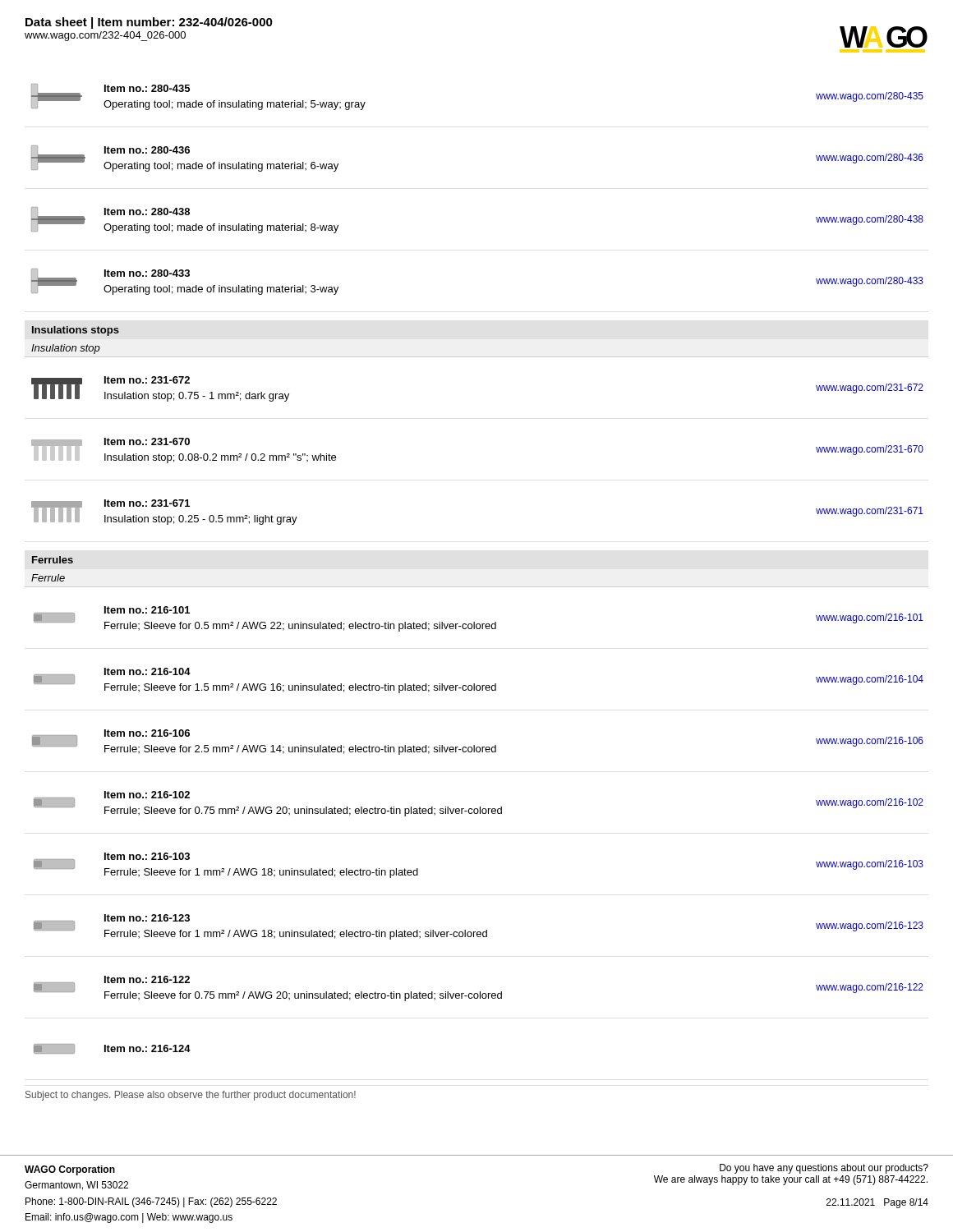Click on the region starting "Item no.: 216-103"
953x1232 pixels.
point(171,870)
